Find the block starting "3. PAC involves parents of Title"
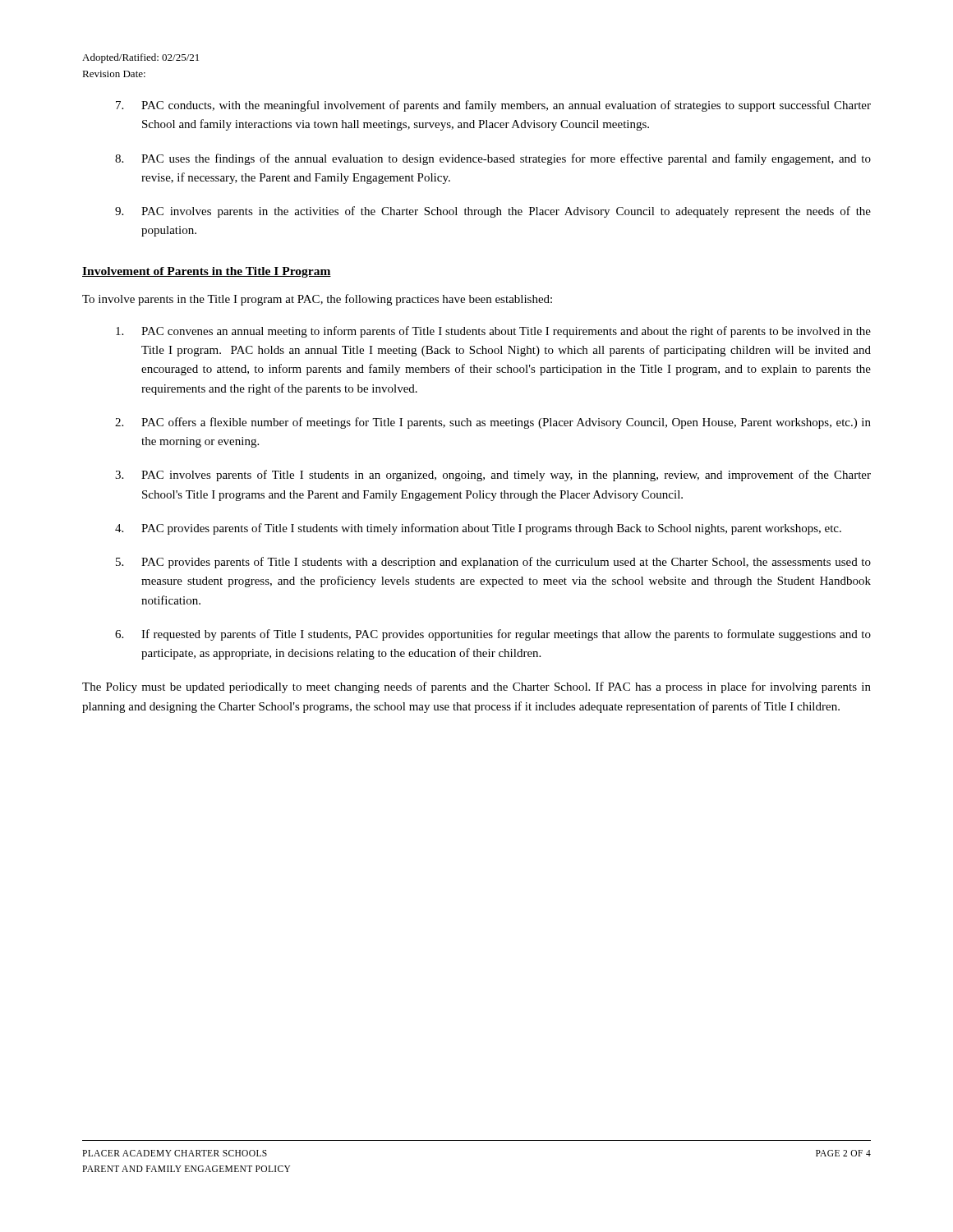The width and height of the screenshot is (953, 1232). (493, 485)
